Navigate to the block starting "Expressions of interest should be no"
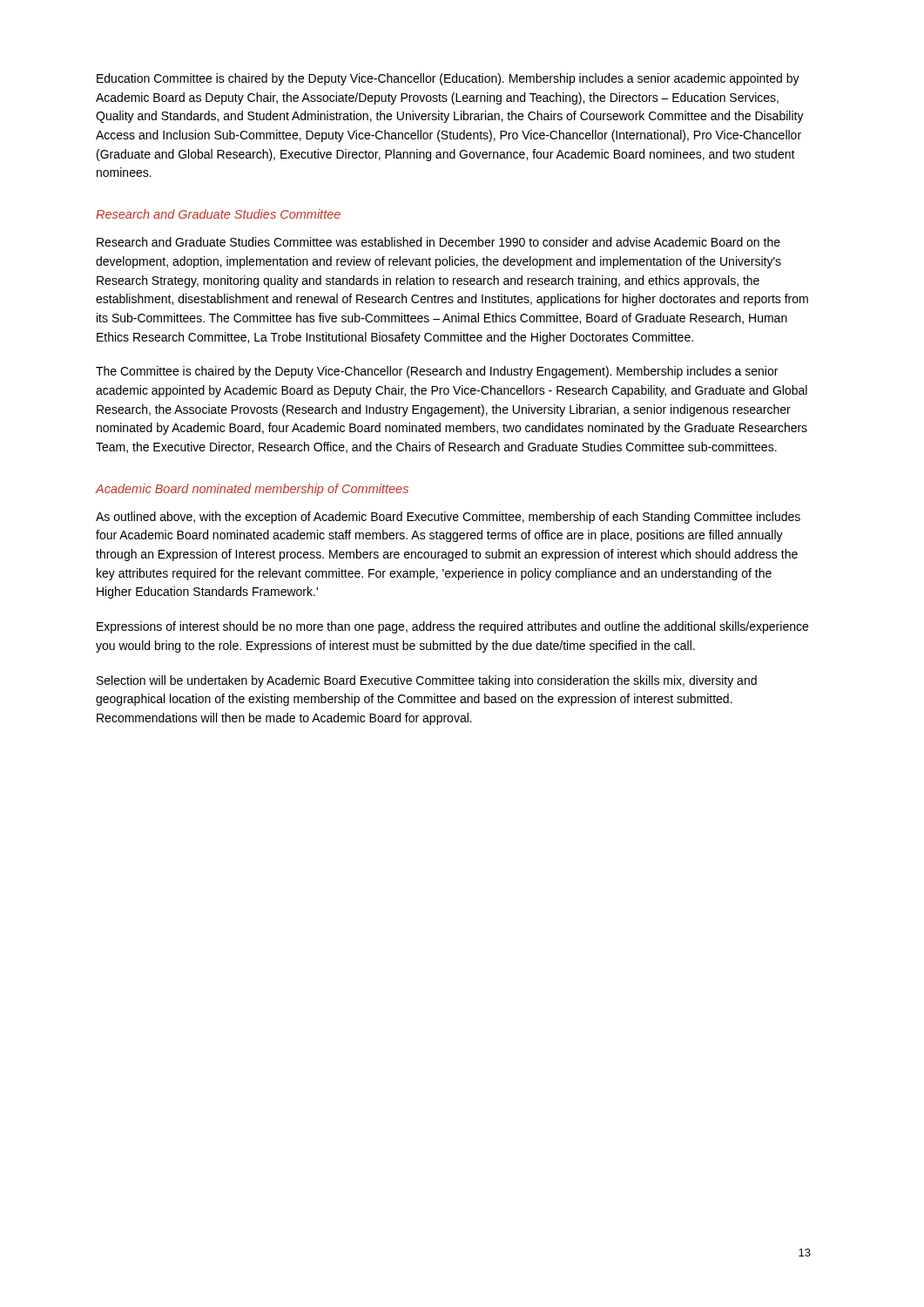The width and height of the screenshot is (924, 1307). coord(452,636)
